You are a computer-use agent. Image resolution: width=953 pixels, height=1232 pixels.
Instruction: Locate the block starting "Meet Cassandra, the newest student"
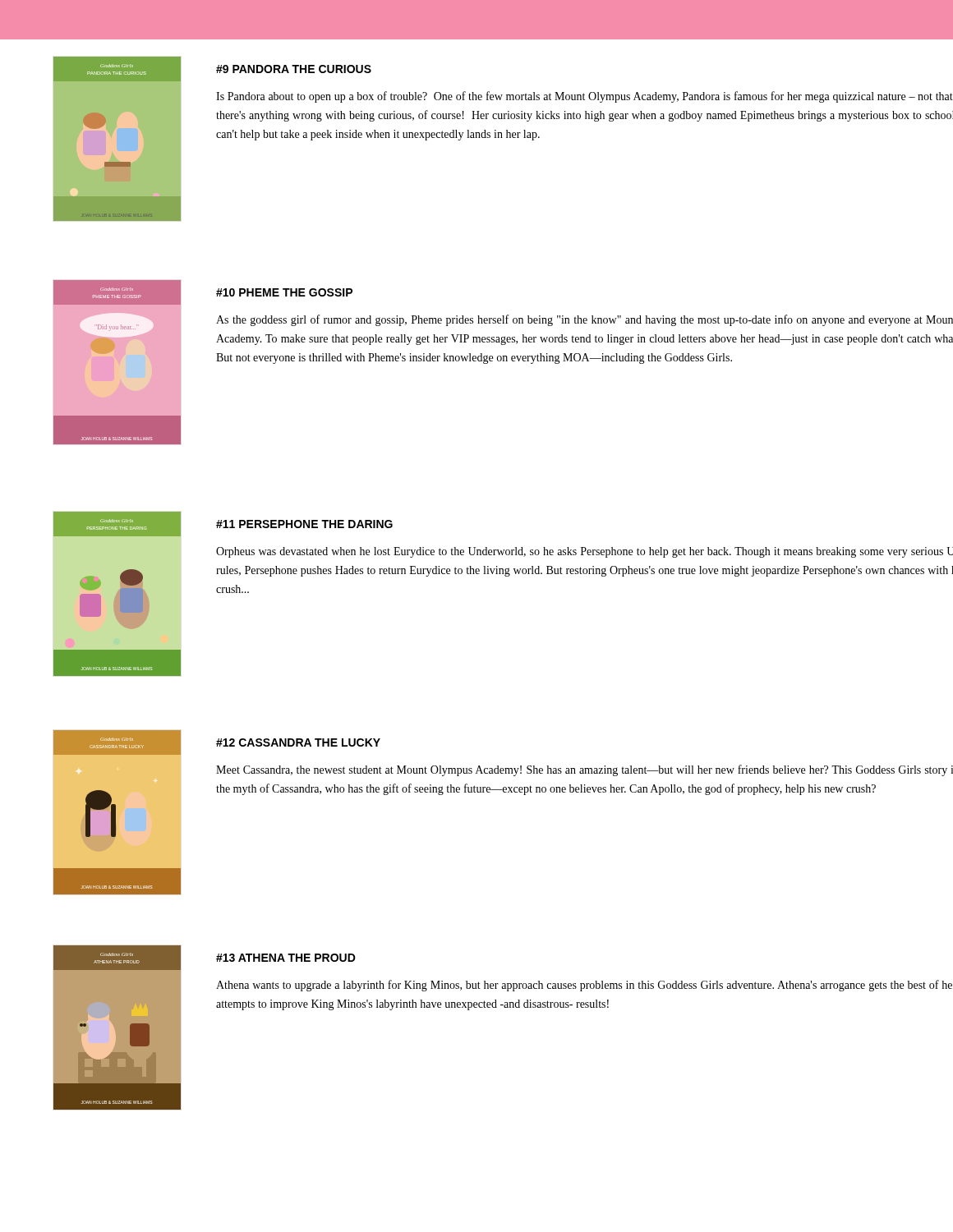(585, 779)
